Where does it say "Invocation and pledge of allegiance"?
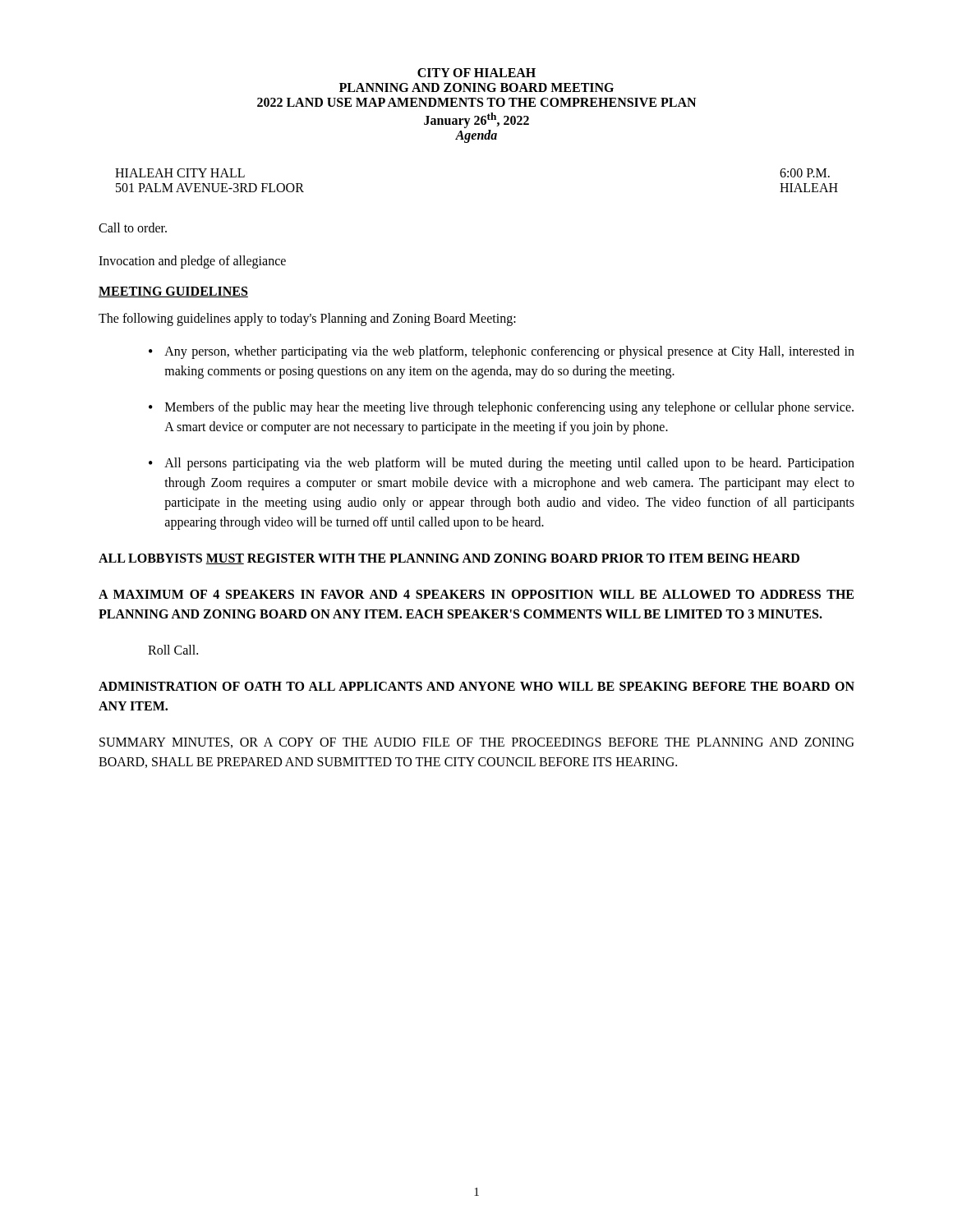This screenshot has height=1232, width=953. tap(192, 261)
